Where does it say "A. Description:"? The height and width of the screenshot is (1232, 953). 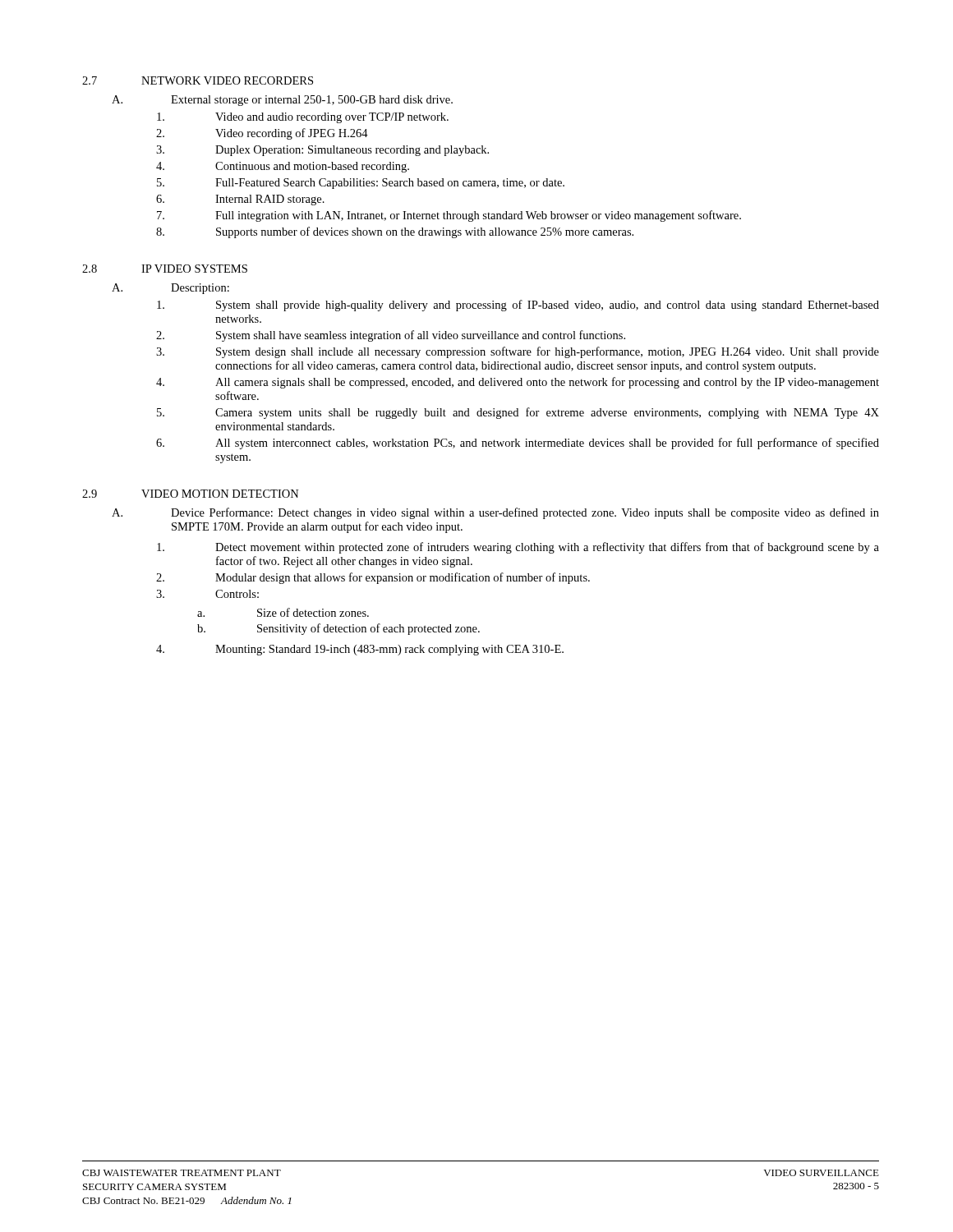[170, 289]
